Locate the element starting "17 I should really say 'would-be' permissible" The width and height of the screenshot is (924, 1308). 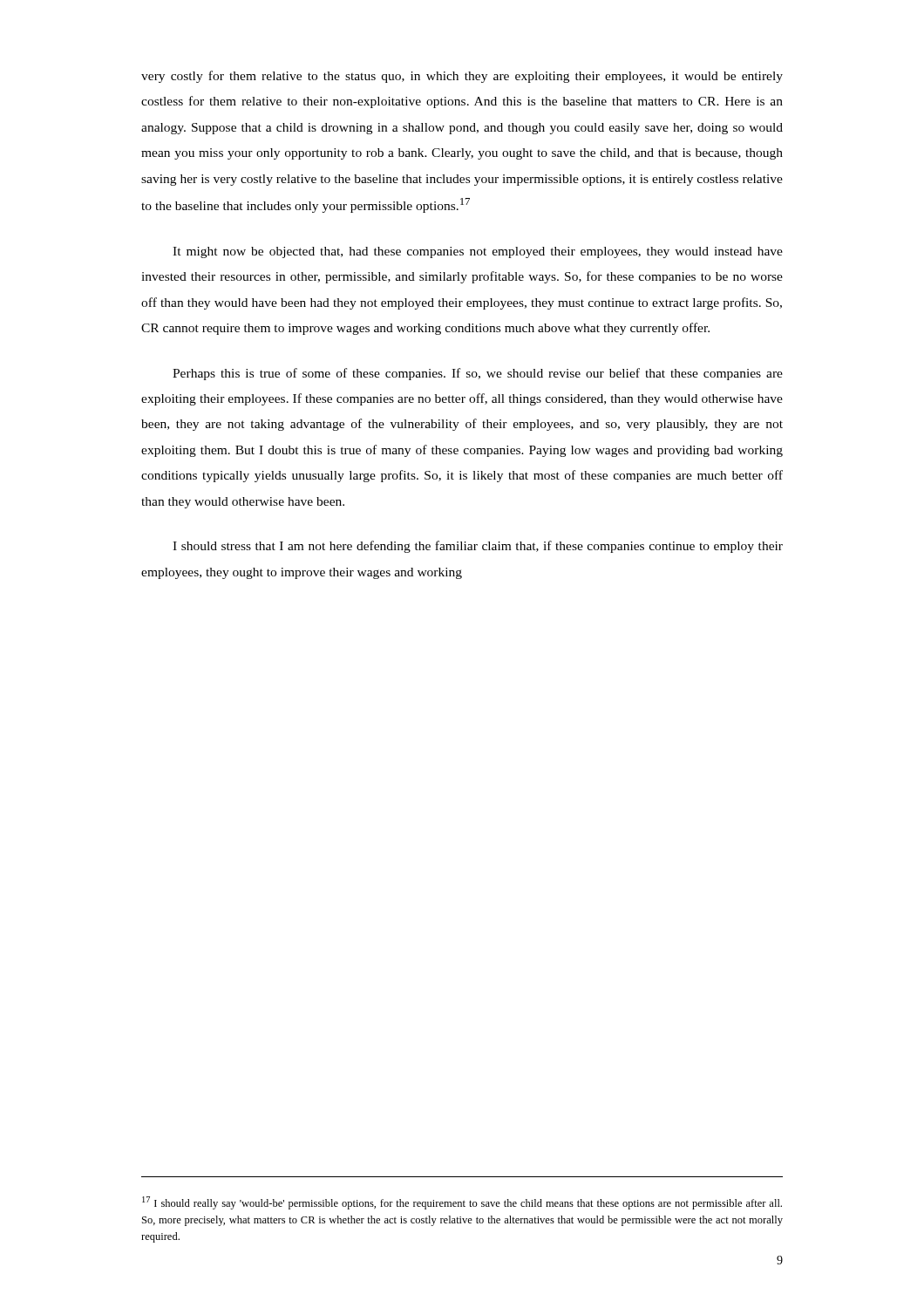point(462,1219)
